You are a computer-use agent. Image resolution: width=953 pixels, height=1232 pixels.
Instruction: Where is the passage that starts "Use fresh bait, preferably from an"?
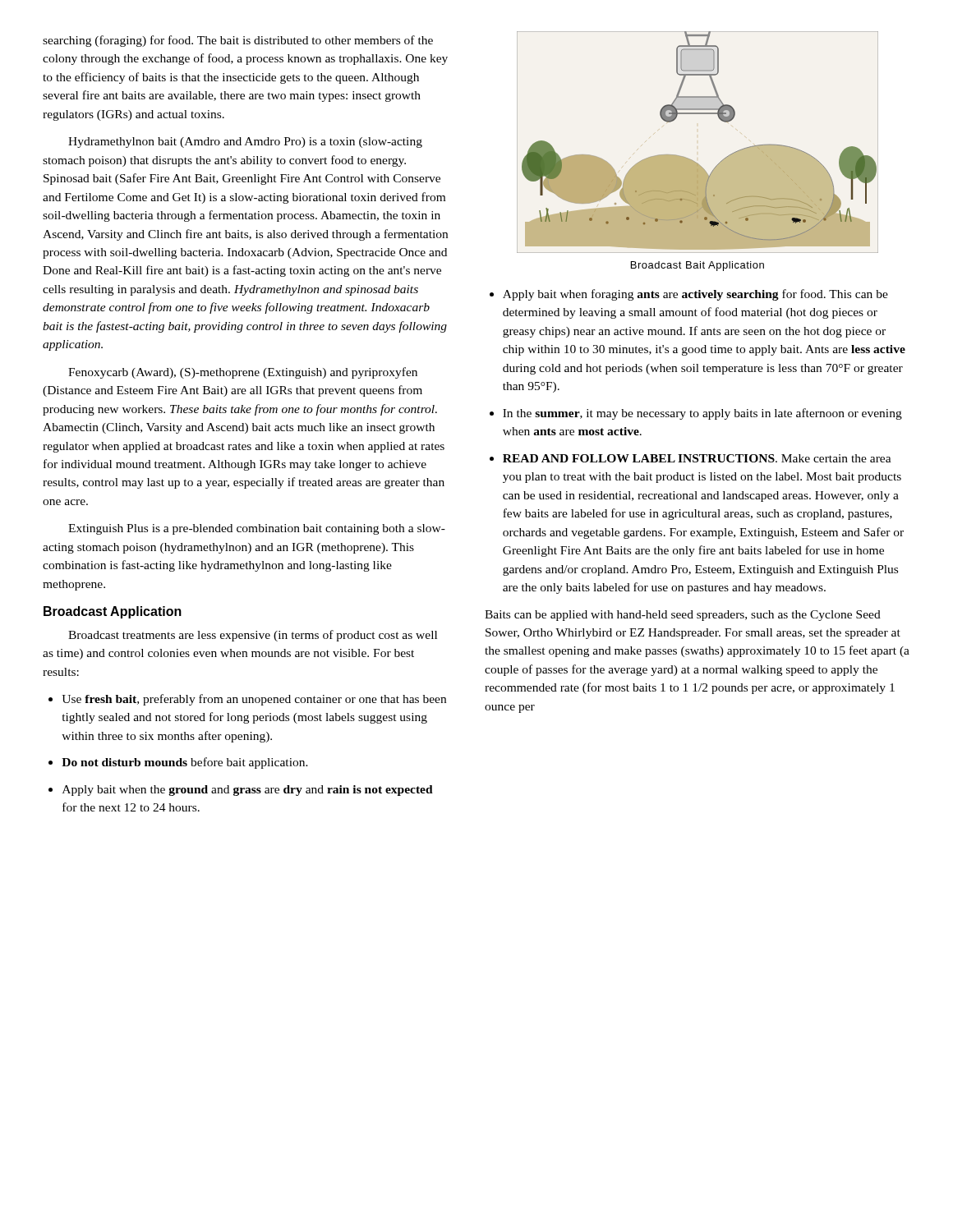click(x=254, y=717)
